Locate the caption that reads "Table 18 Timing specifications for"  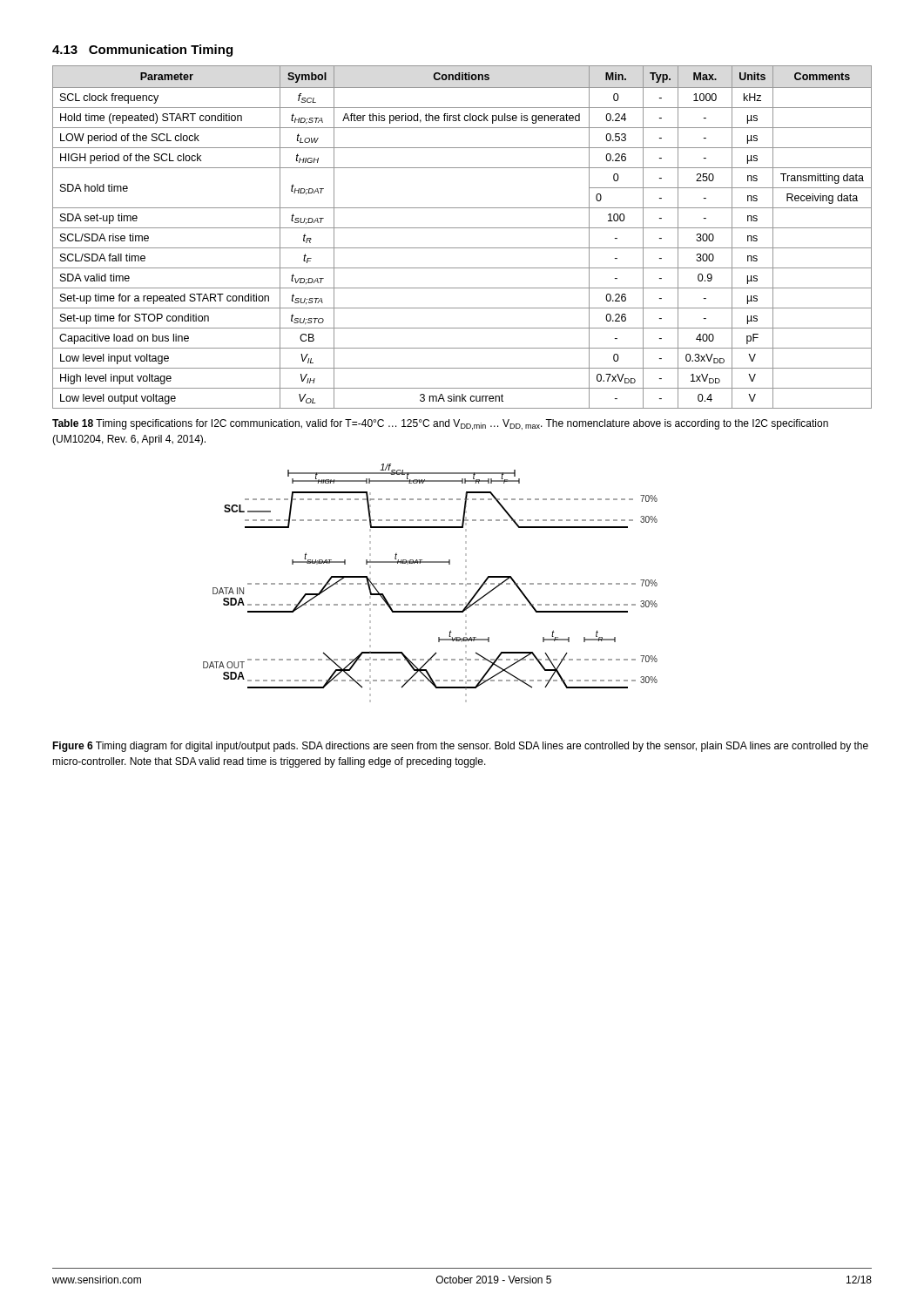pyautogui.click(x=440, y=431)
